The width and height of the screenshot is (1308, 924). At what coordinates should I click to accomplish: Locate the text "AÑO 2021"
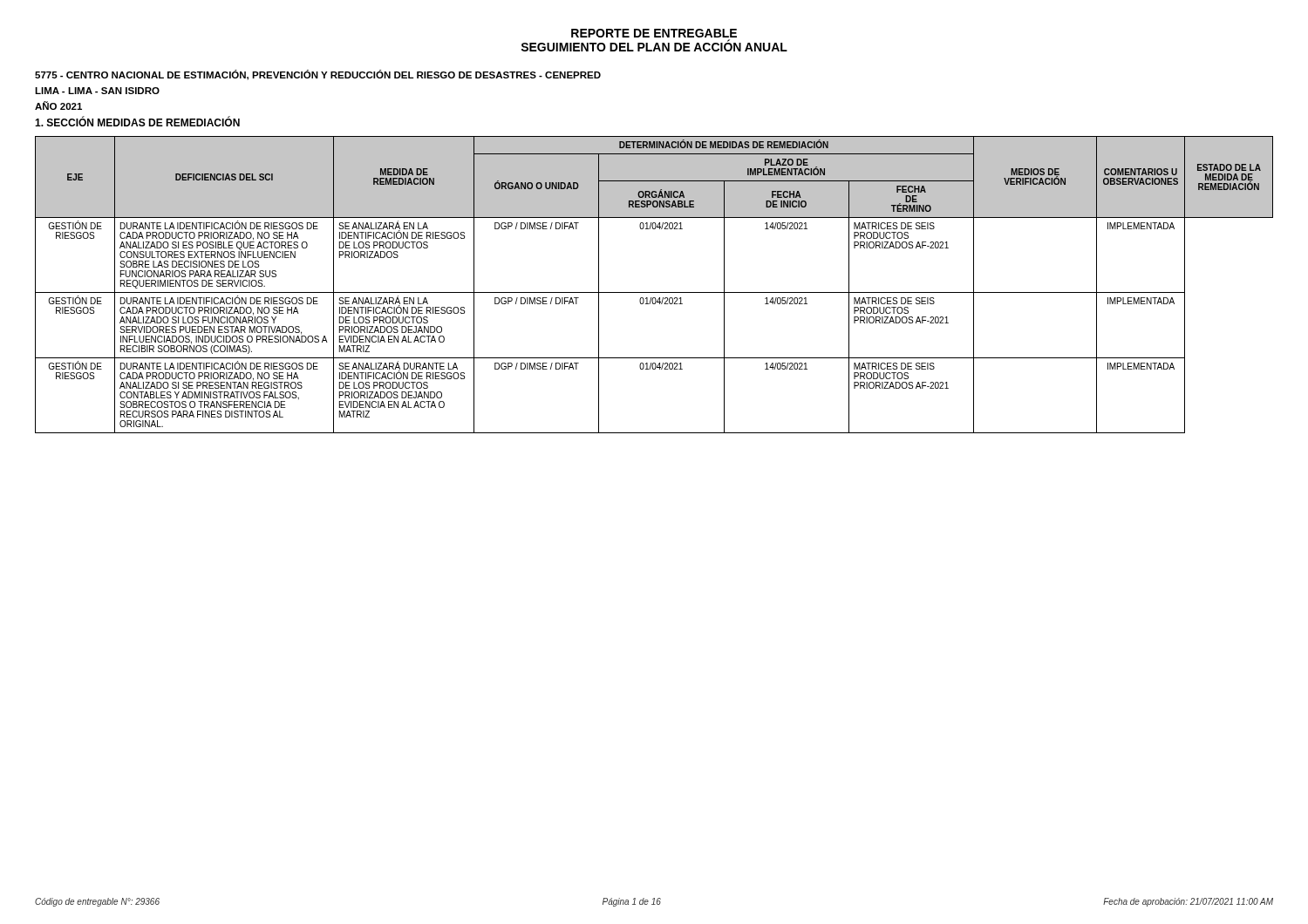click(59, 106)
